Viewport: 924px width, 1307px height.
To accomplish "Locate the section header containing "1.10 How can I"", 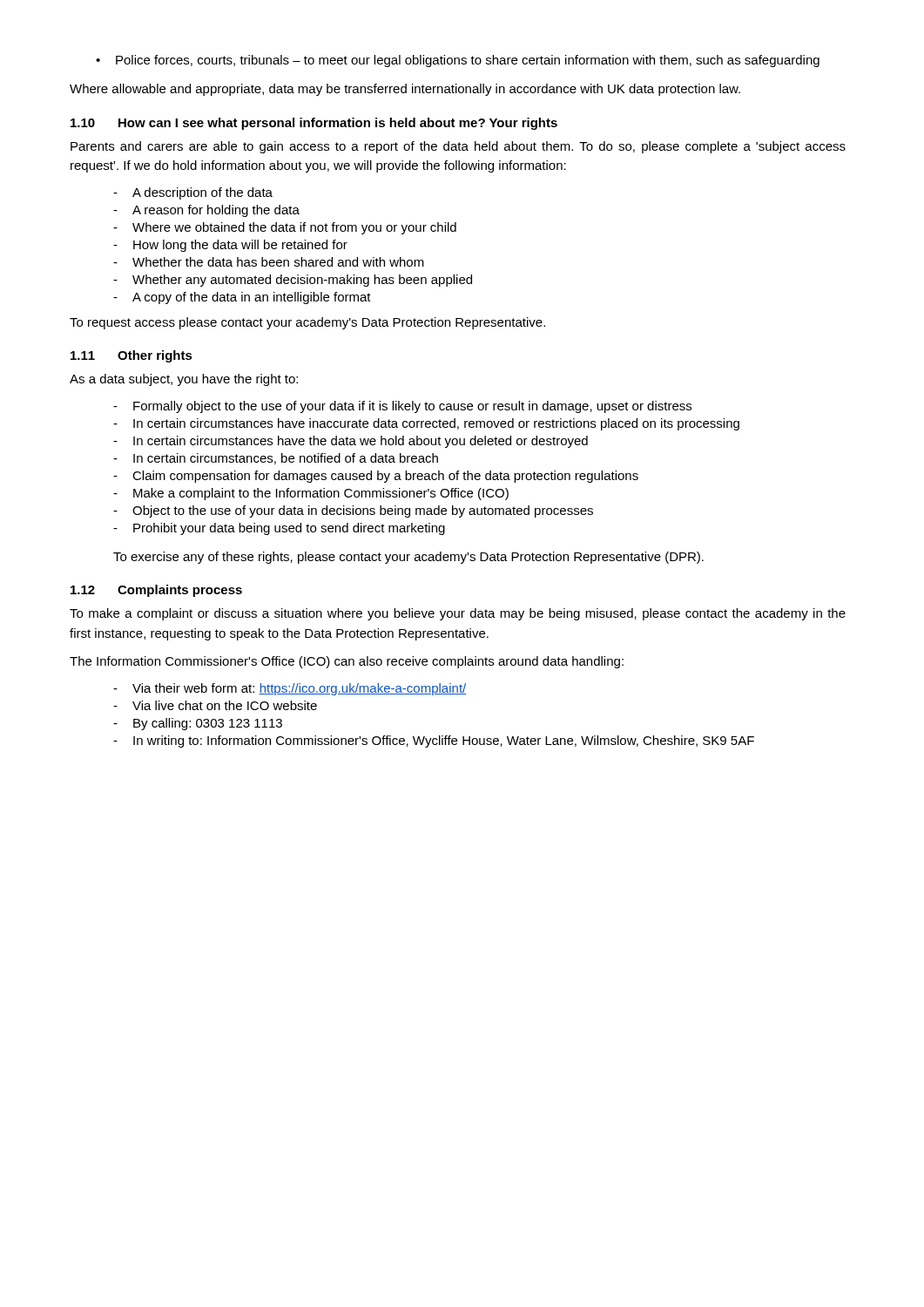I will coord(314,122).
